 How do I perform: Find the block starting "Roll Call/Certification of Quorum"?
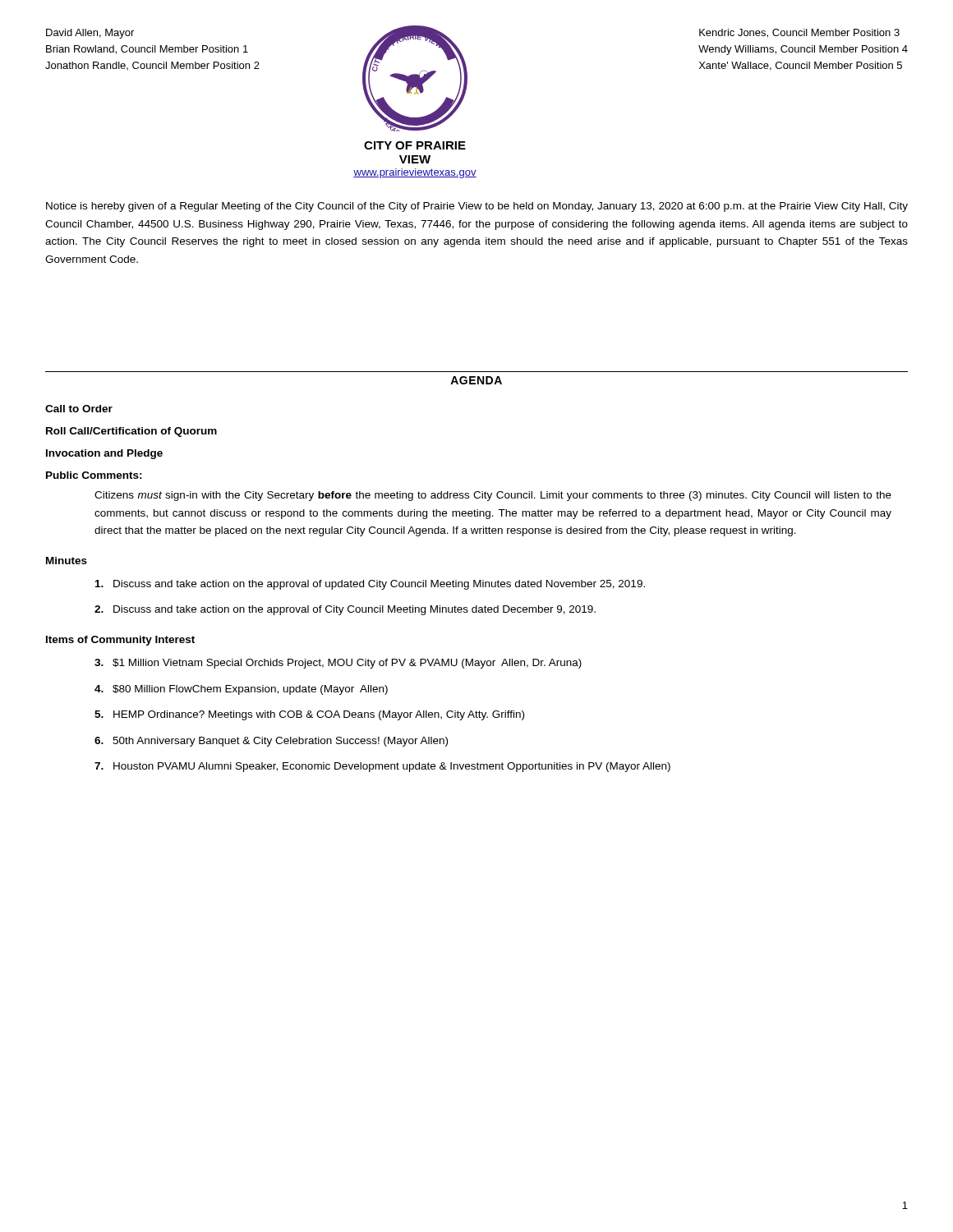(x=131, y=431)
